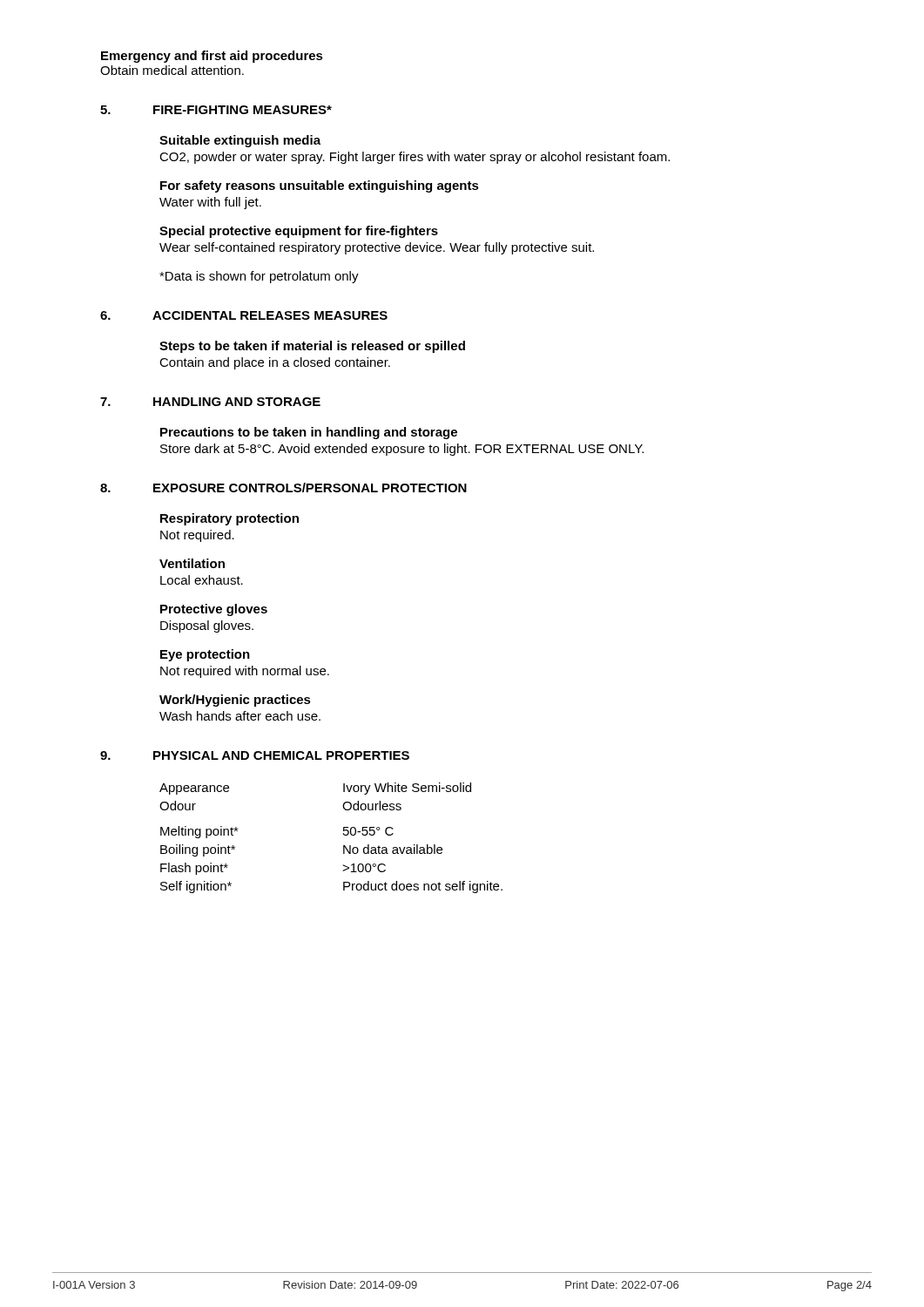Click where it says "Obtain medical attention."
The width and height of the screenshot is (924, 1307).
(172, 70)
